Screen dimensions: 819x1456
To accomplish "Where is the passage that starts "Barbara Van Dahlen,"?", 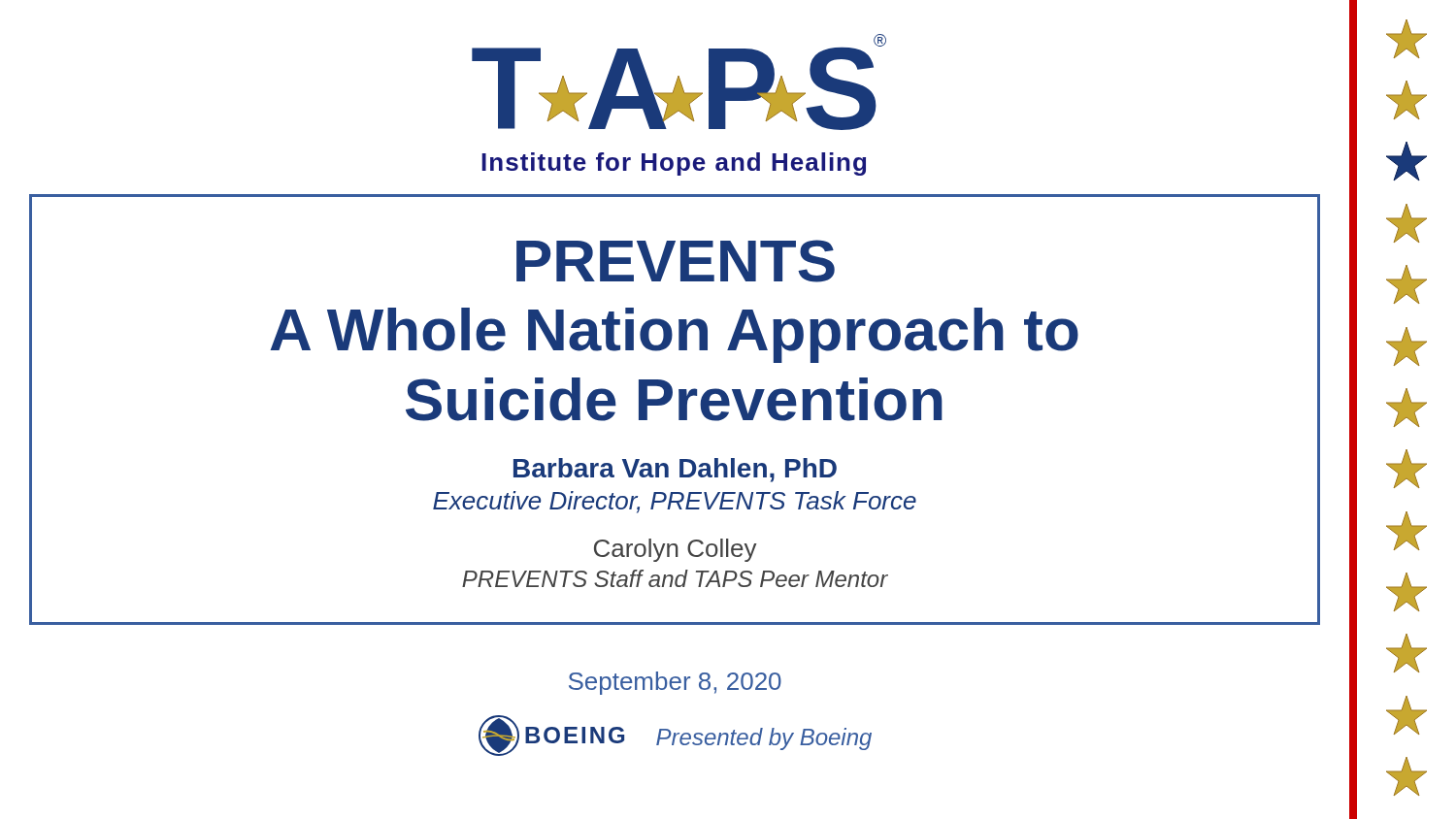I will click(675, 485).
